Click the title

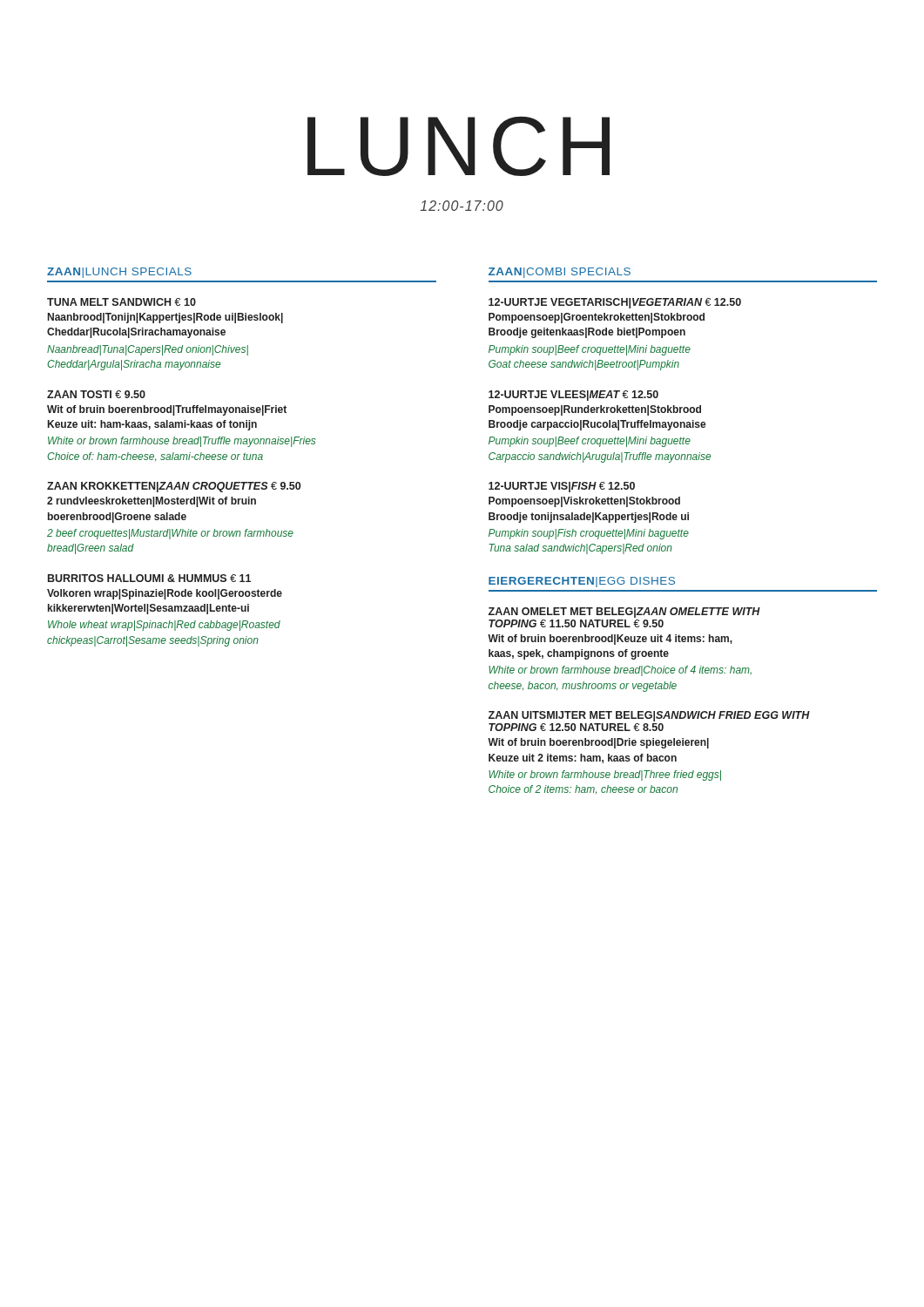462,146
